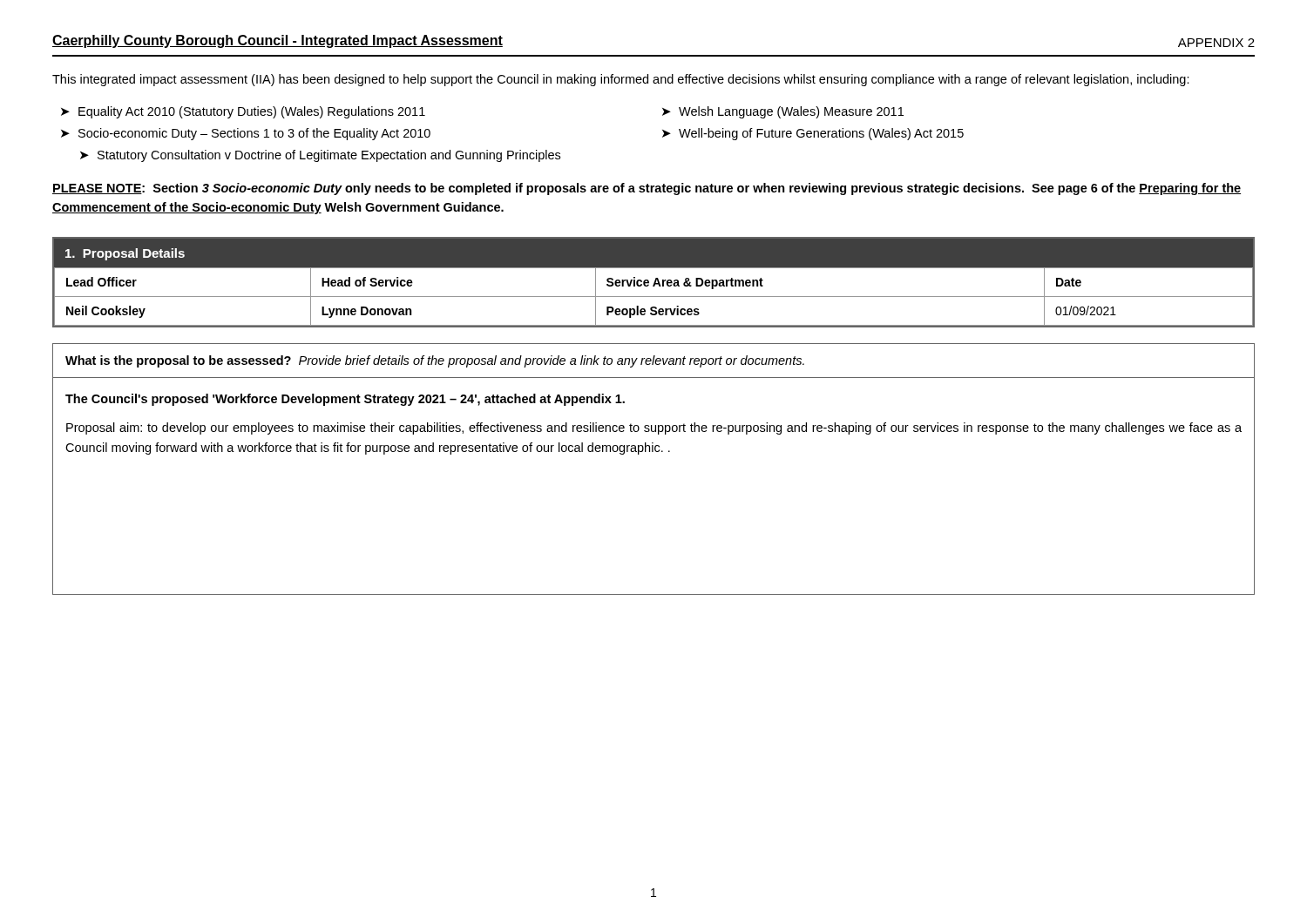The height and width of the screenshot is (924, 1307).
Task: Find the text block with the text "This integrated impact assessment (IIA)"
Action: point(621,79)
